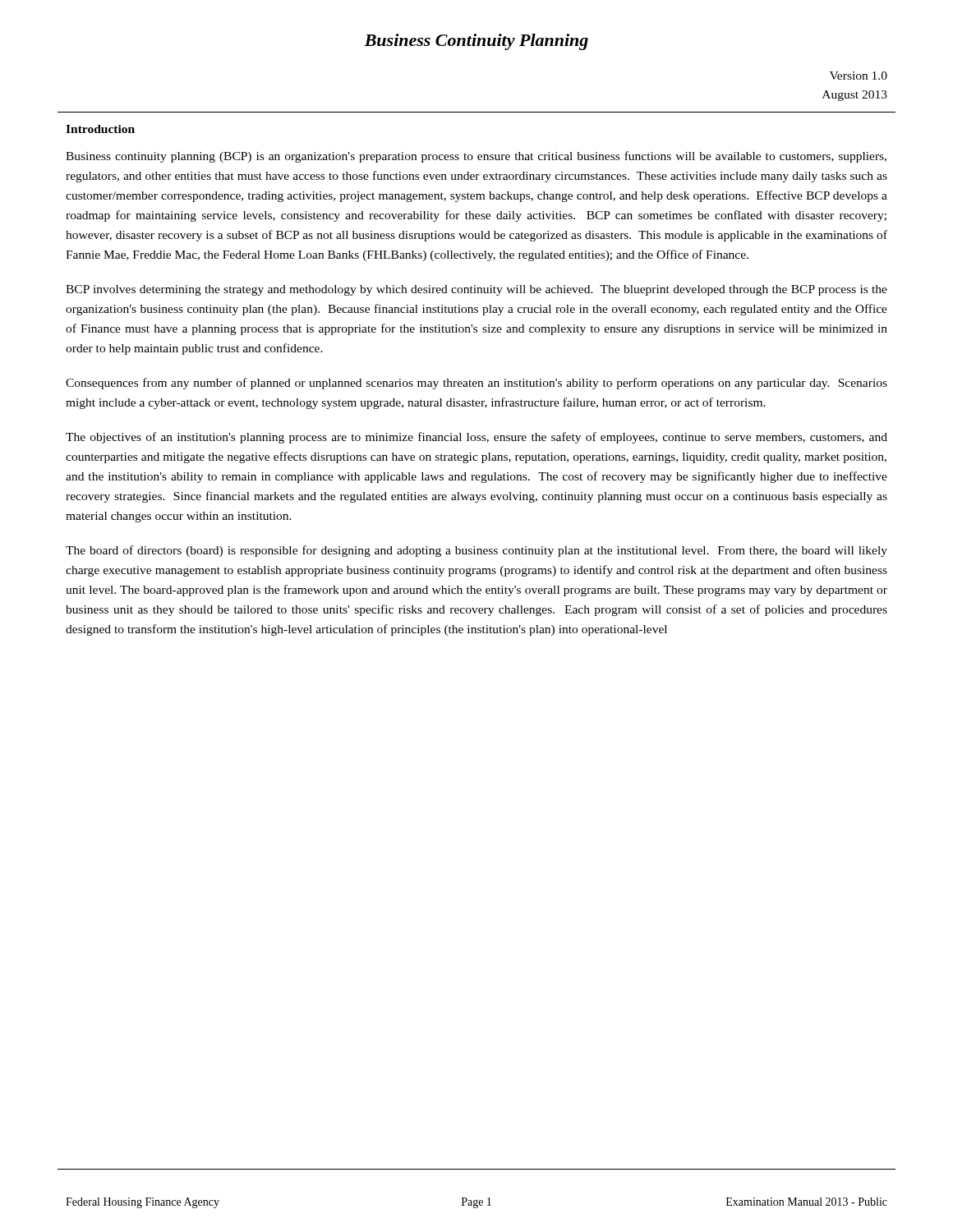Select the text block starting "Business continuity planning (BCP) is an organization's preparation"
Viewport: 953px width, 1232px height.
(476, 205)
